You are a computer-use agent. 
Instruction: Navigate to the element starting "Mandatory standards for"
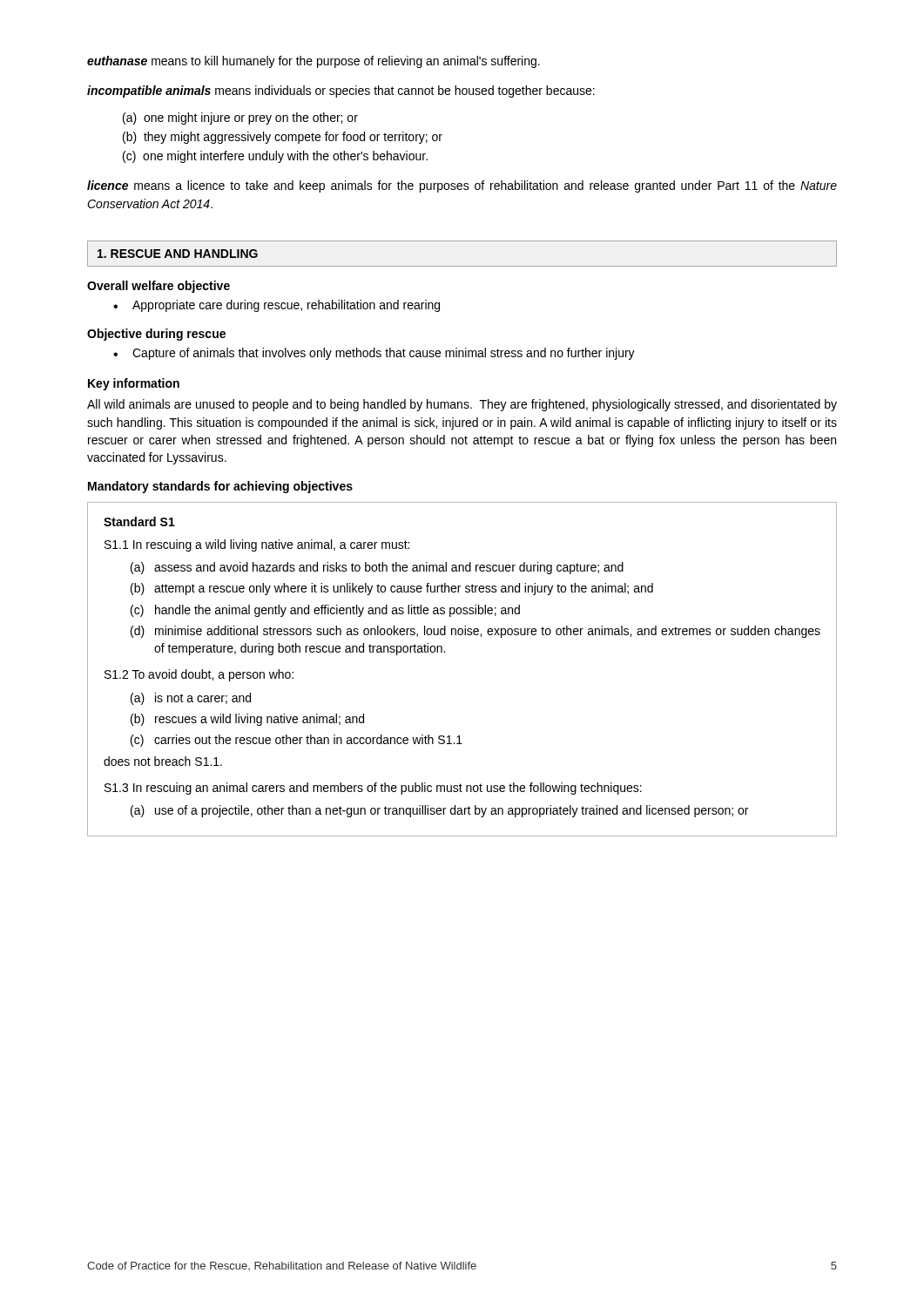point(220,486)
